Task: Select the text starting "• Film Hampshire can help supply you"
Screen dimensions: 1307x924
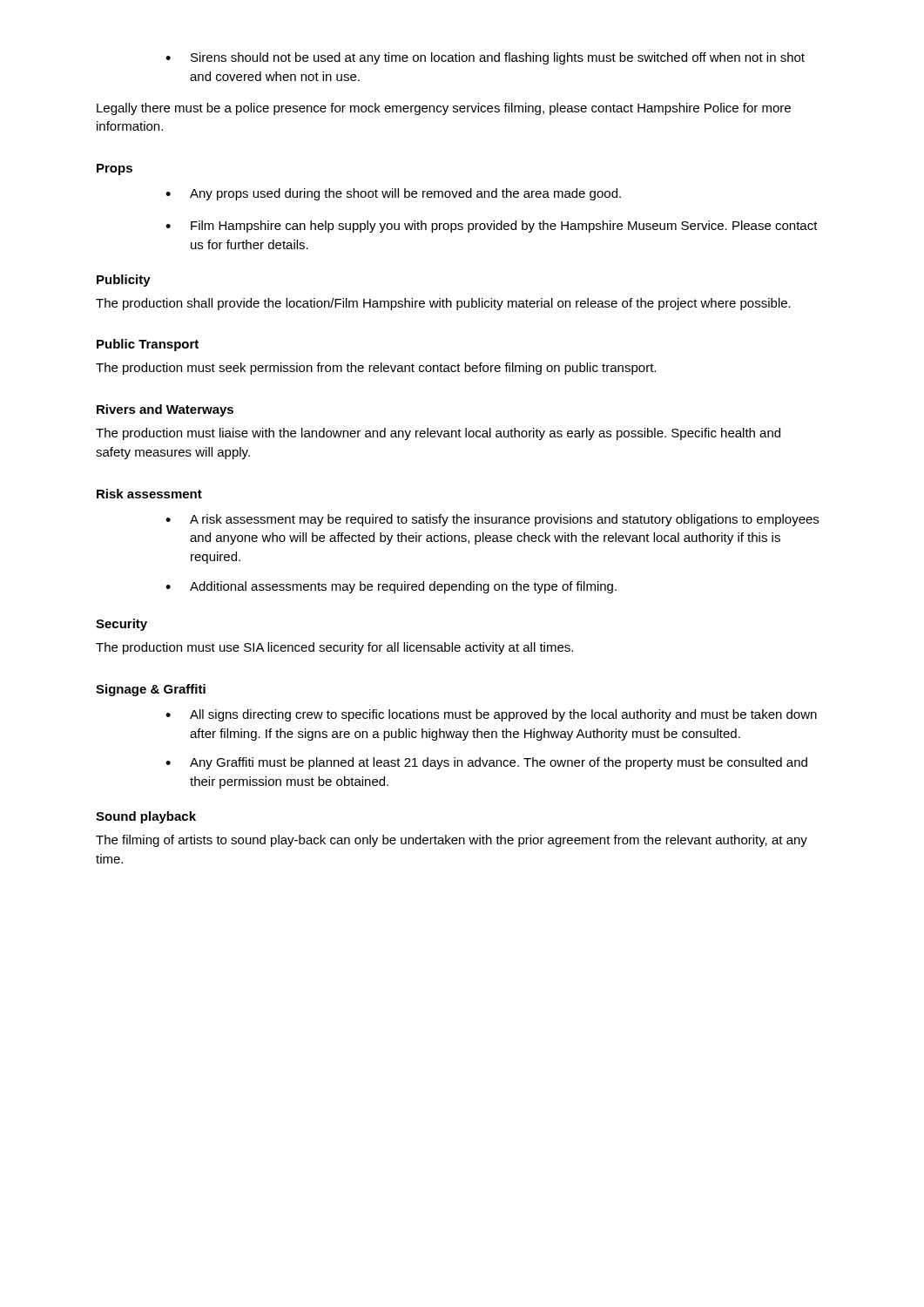Action: pos(492,235)
